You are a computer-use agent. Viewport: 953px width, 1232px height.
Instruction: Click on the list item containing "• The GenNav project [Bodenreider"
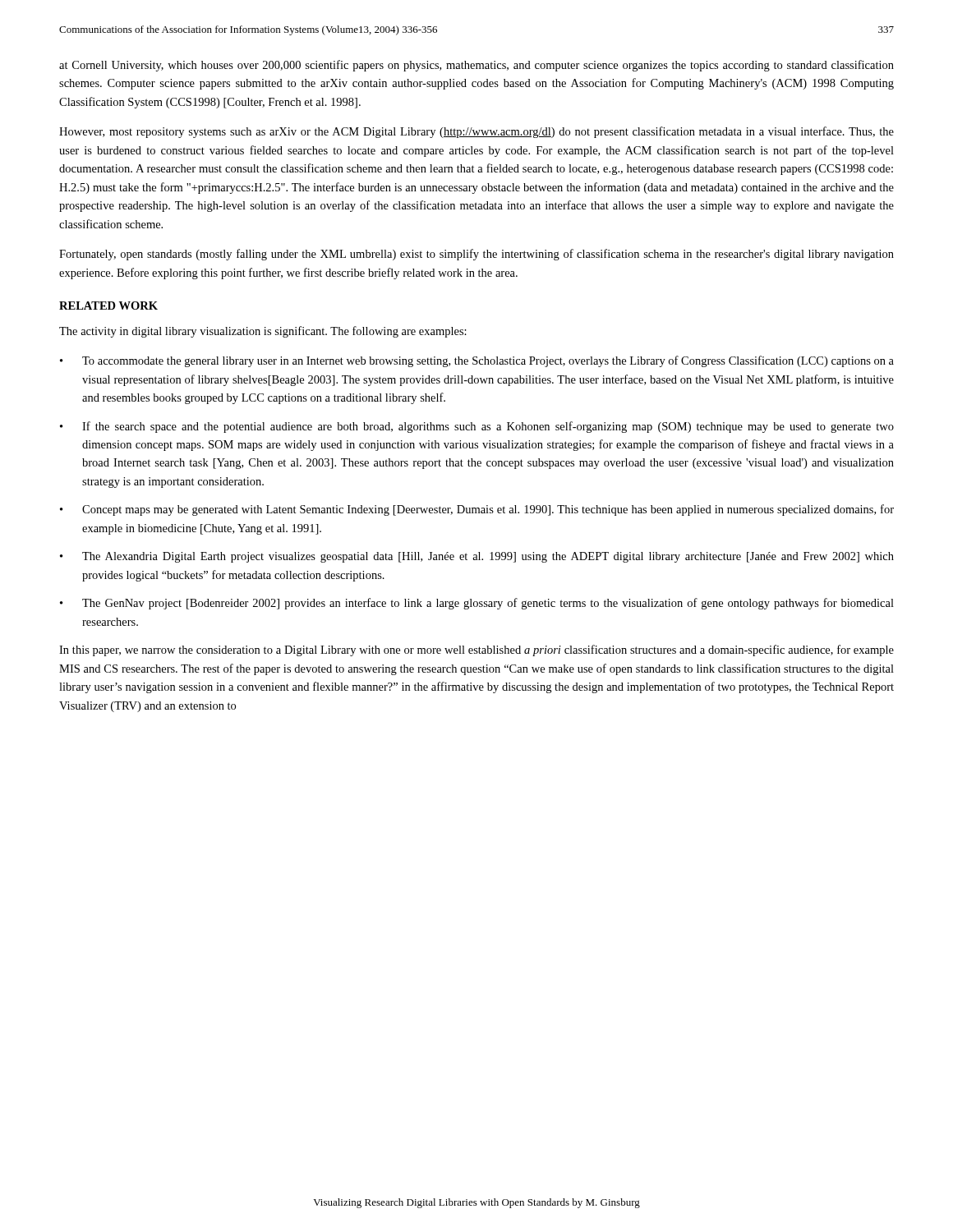(x=476, y=612)
